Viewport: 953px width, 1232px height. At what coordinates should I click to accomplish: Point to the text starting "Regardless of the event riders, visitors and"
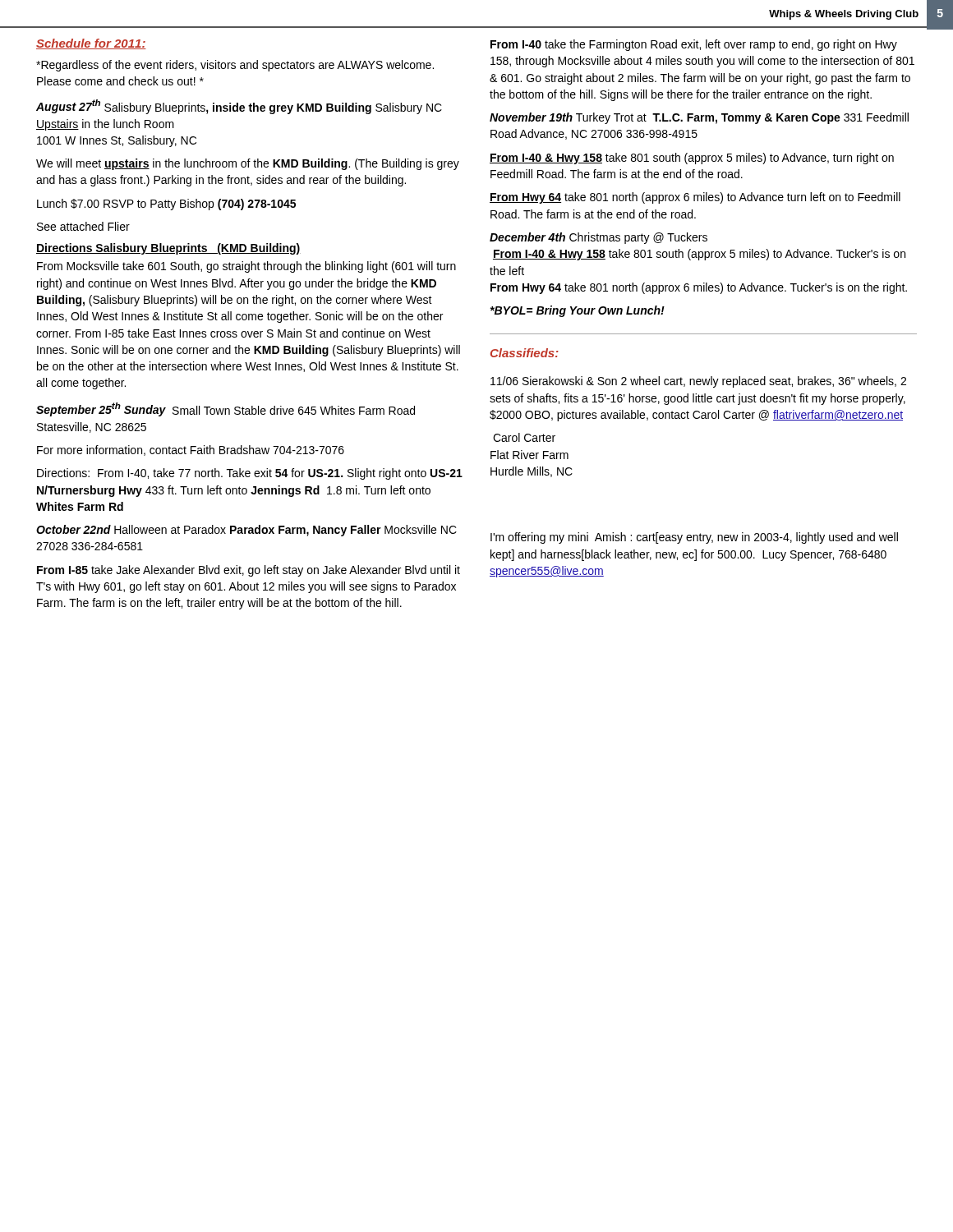tap(250, 73)
